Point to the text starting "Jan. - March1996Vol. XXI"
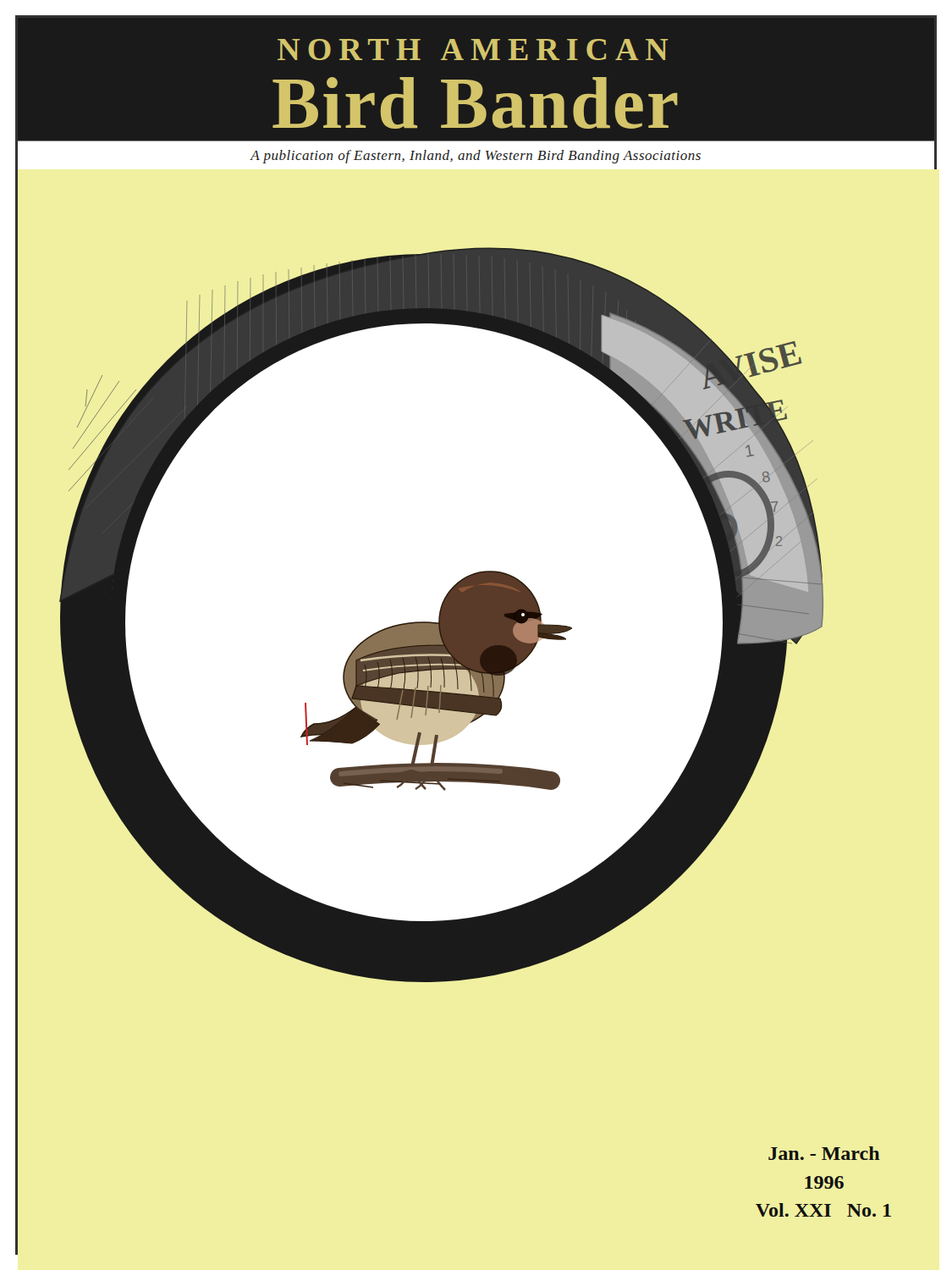The image size is (952, 1270). [x=824, y=1182]
